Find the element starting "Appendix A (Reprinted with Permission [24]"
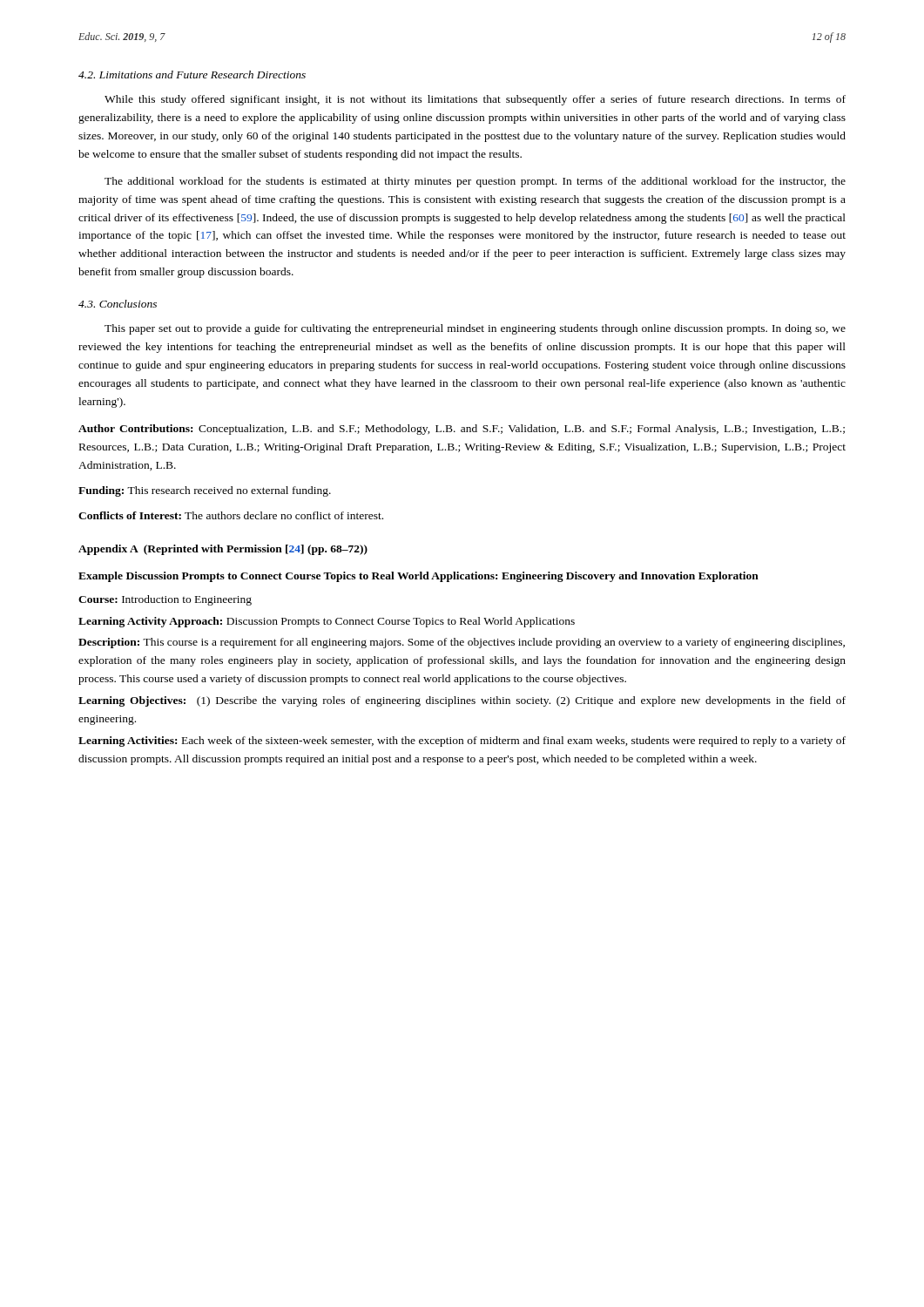The height and width of the screenshot is (1307, 924). point(223,550)
